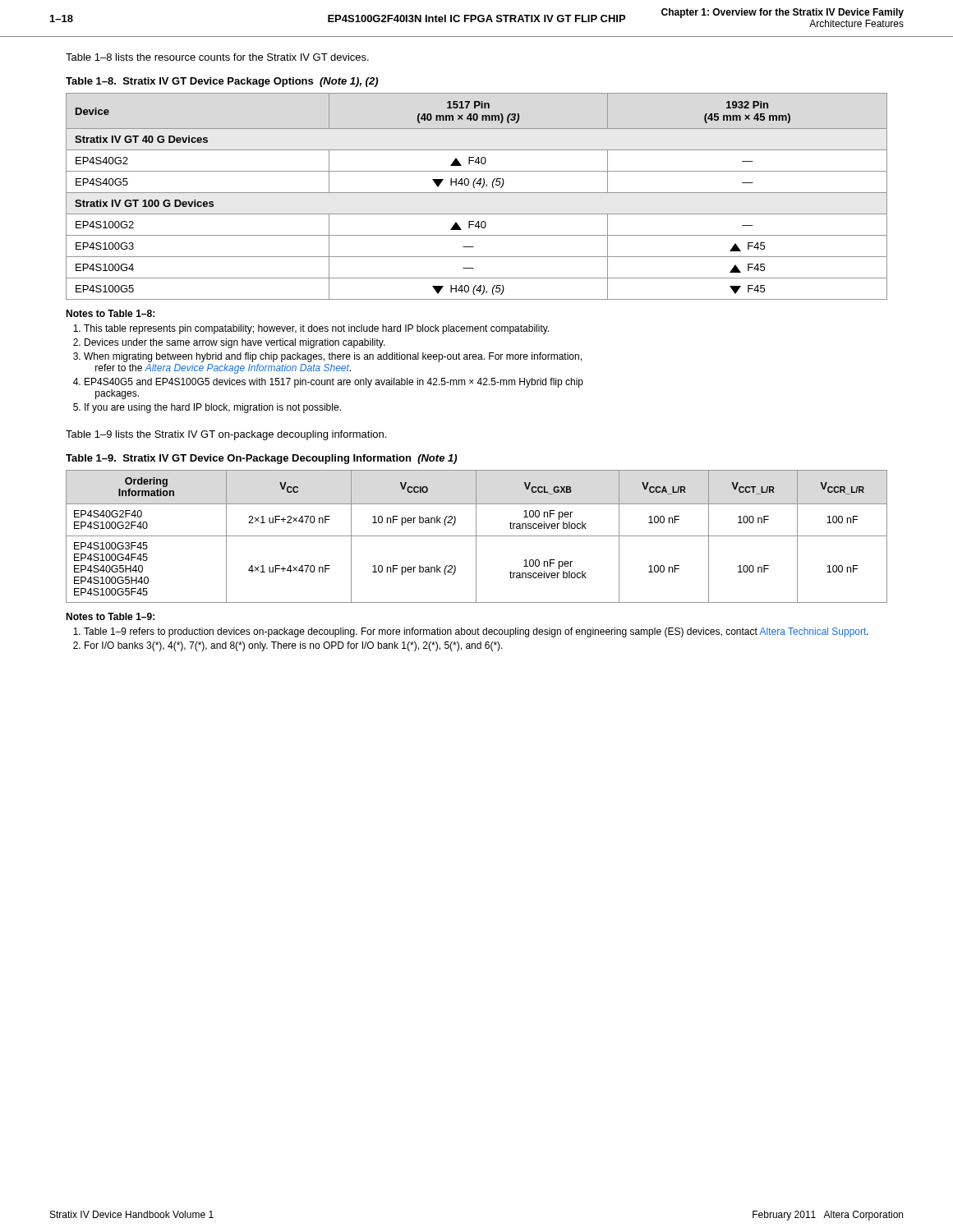
Task: Find the text block starting "Table 1–8 lists the"
Action: tap(218, 57)
